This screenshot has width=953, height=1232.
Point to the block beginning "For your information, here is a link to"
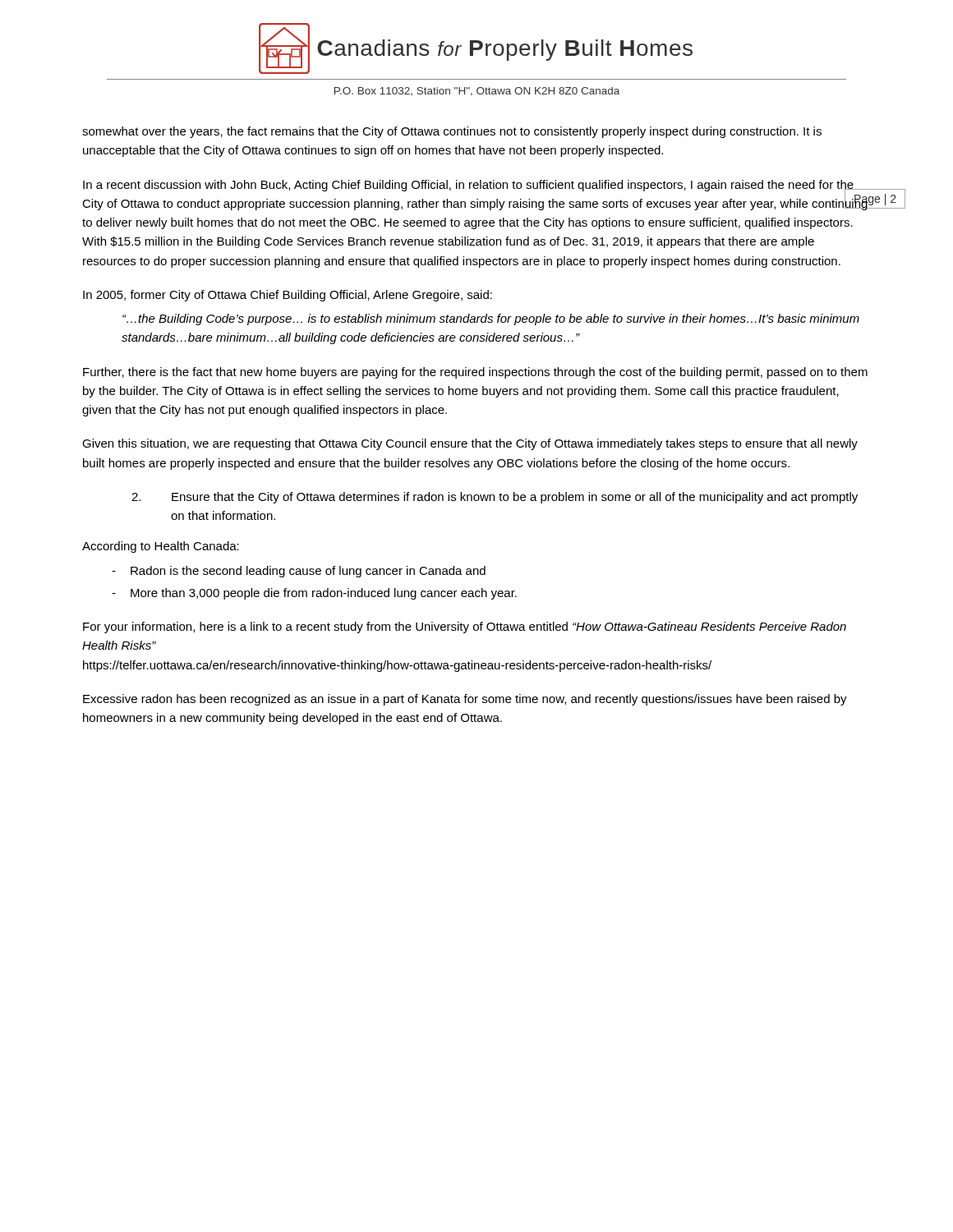point(465,627)
